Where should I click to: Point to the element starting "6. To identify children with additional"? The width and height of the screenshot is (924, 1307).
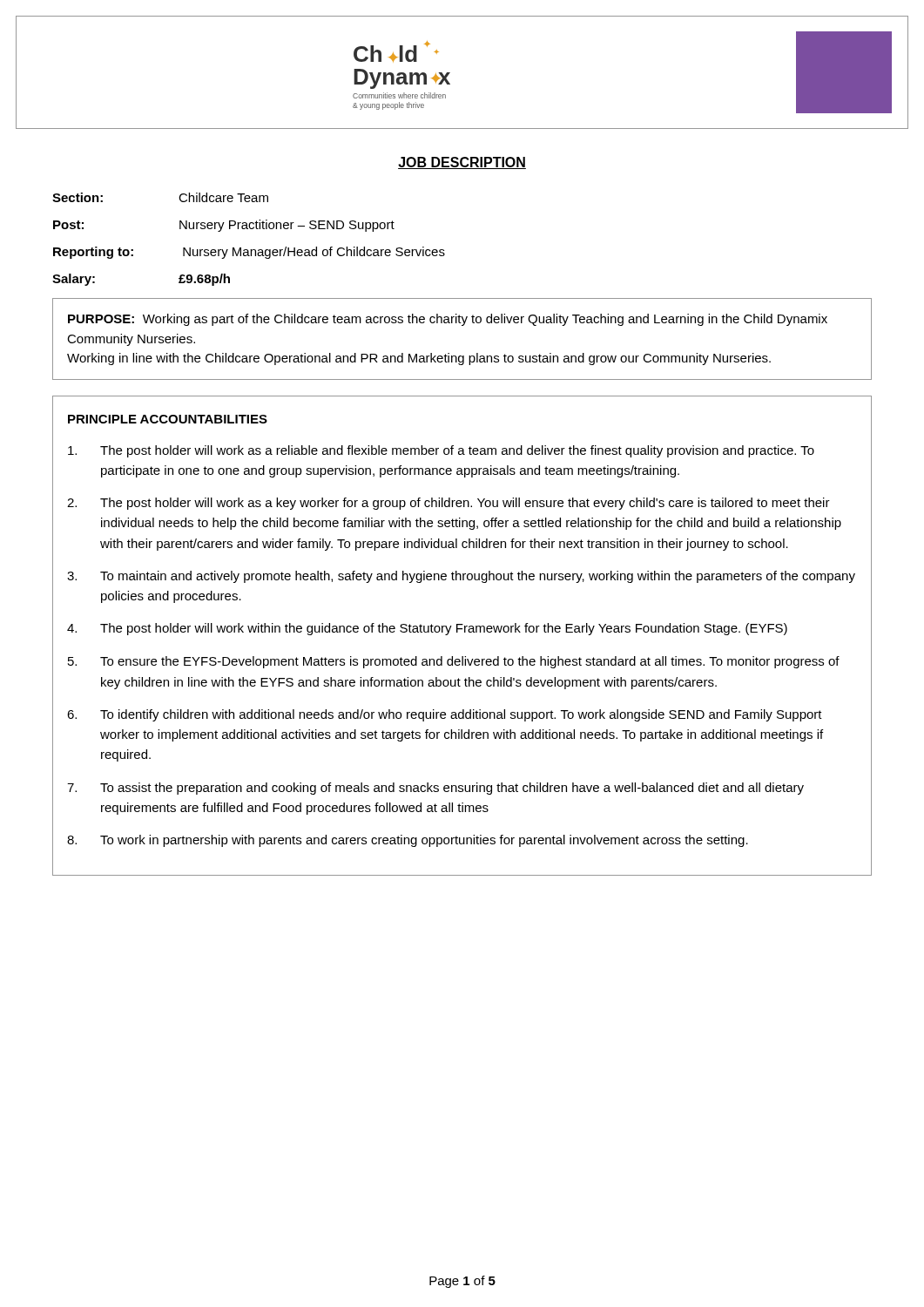(x=462, y=734)
